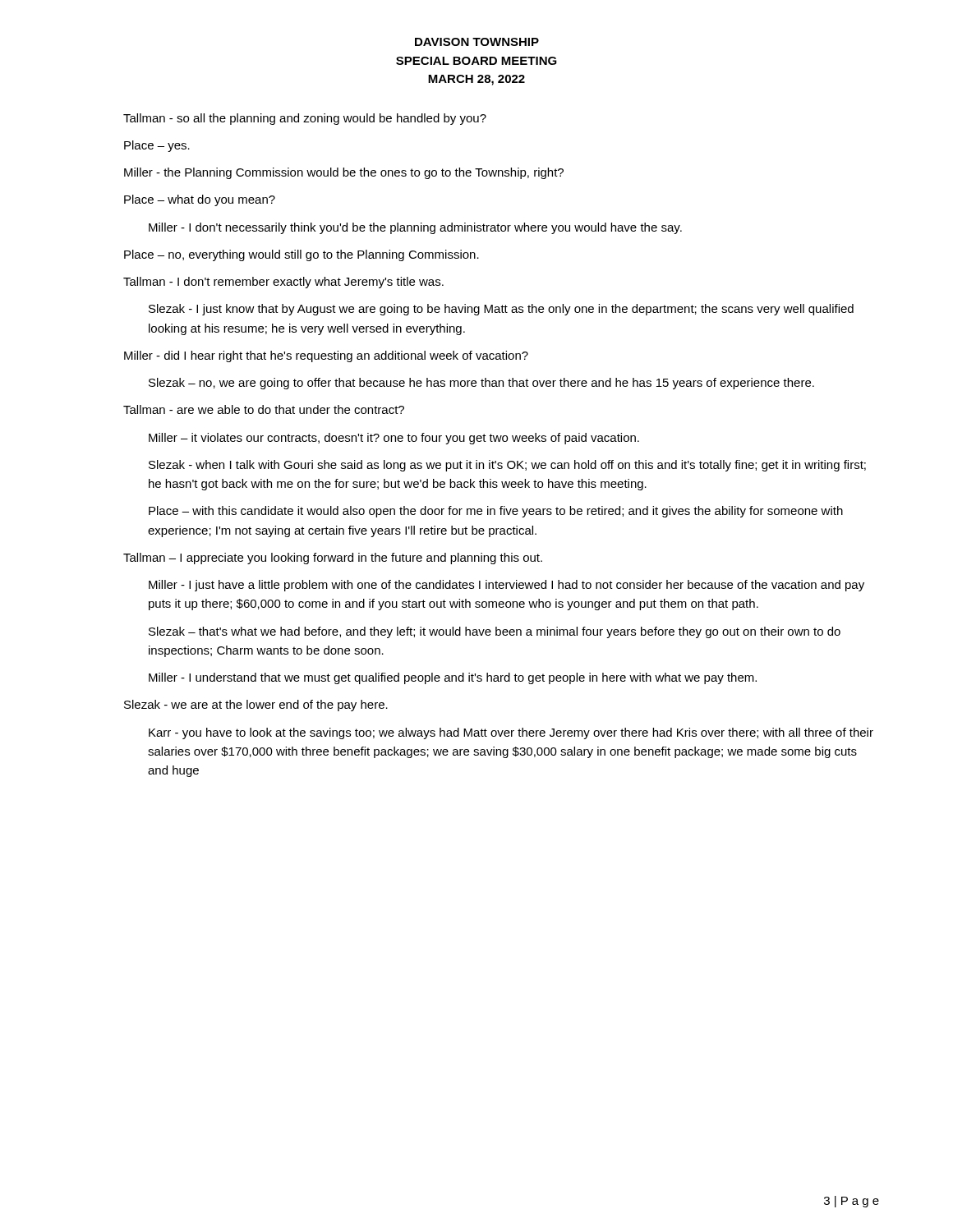Point to the region starting "Miller - did I hear right that"

[326, 355]
